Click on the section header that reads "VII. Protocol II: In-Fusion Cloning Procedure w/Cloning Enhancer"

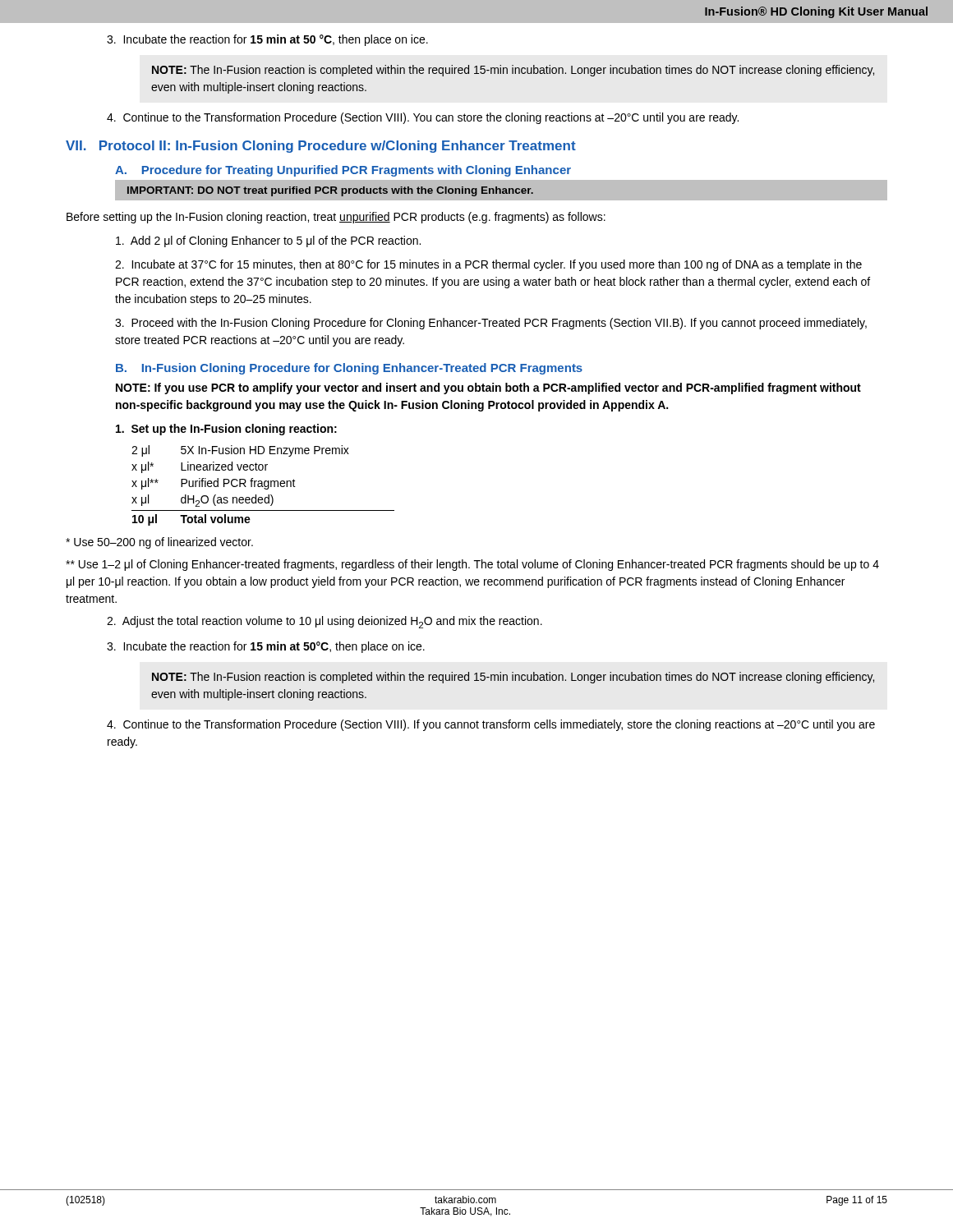(321, 146)
